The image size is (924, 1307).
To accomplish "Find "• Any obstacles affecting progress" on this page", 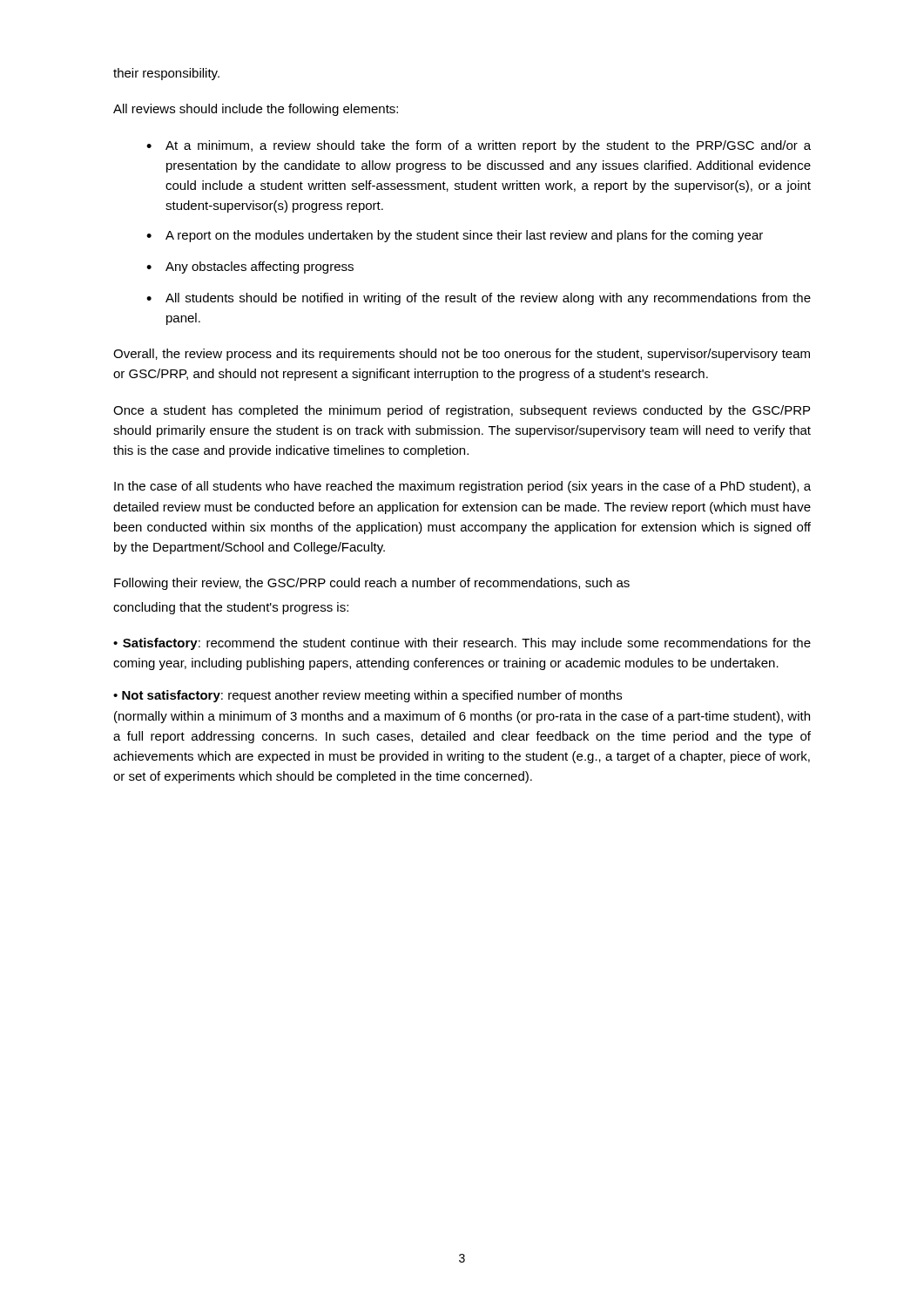I will 250,267.
